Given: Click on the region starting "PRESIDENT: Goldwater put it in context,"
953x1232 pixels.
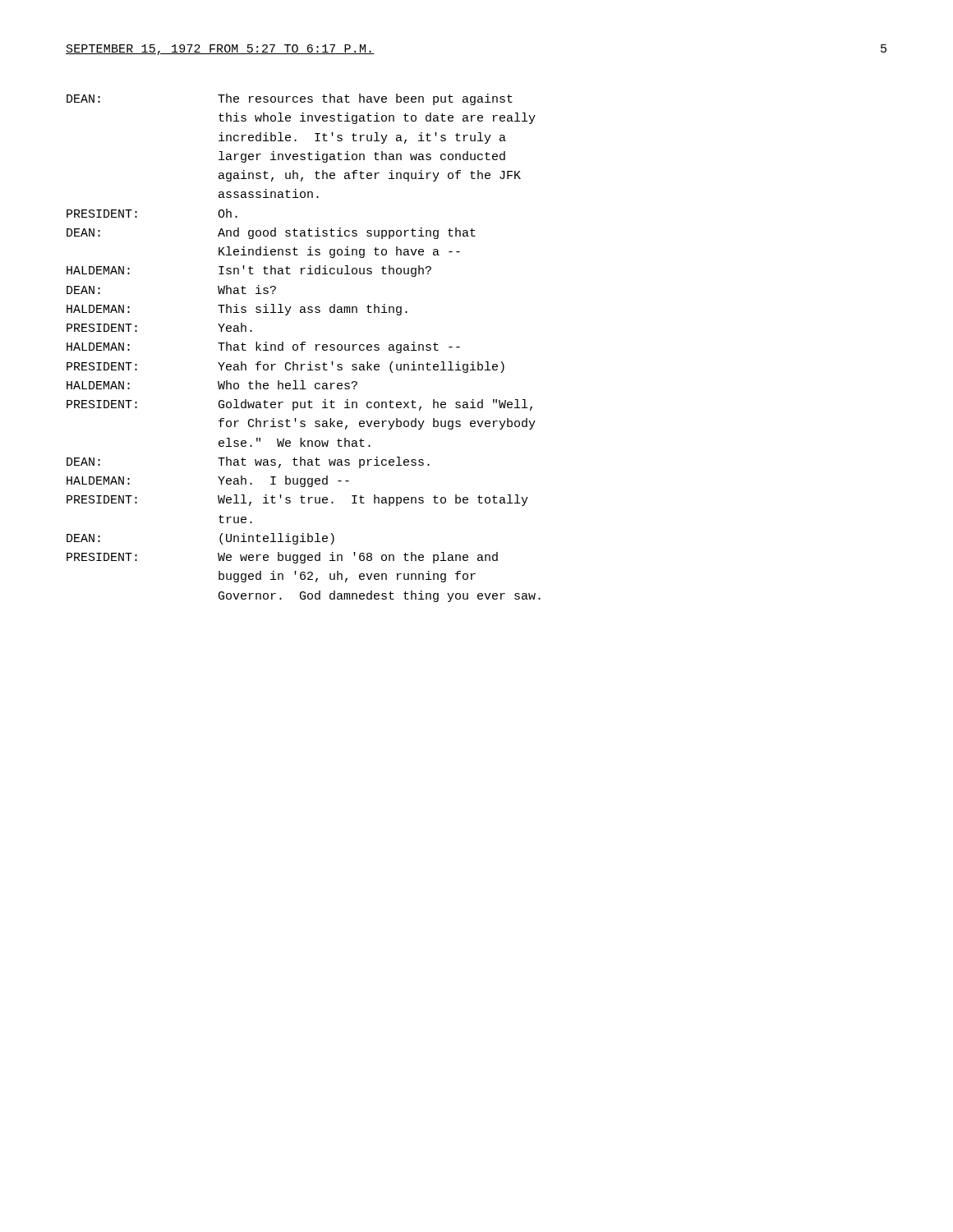Looking at the screenshot, I should click(x=476, y=424).
